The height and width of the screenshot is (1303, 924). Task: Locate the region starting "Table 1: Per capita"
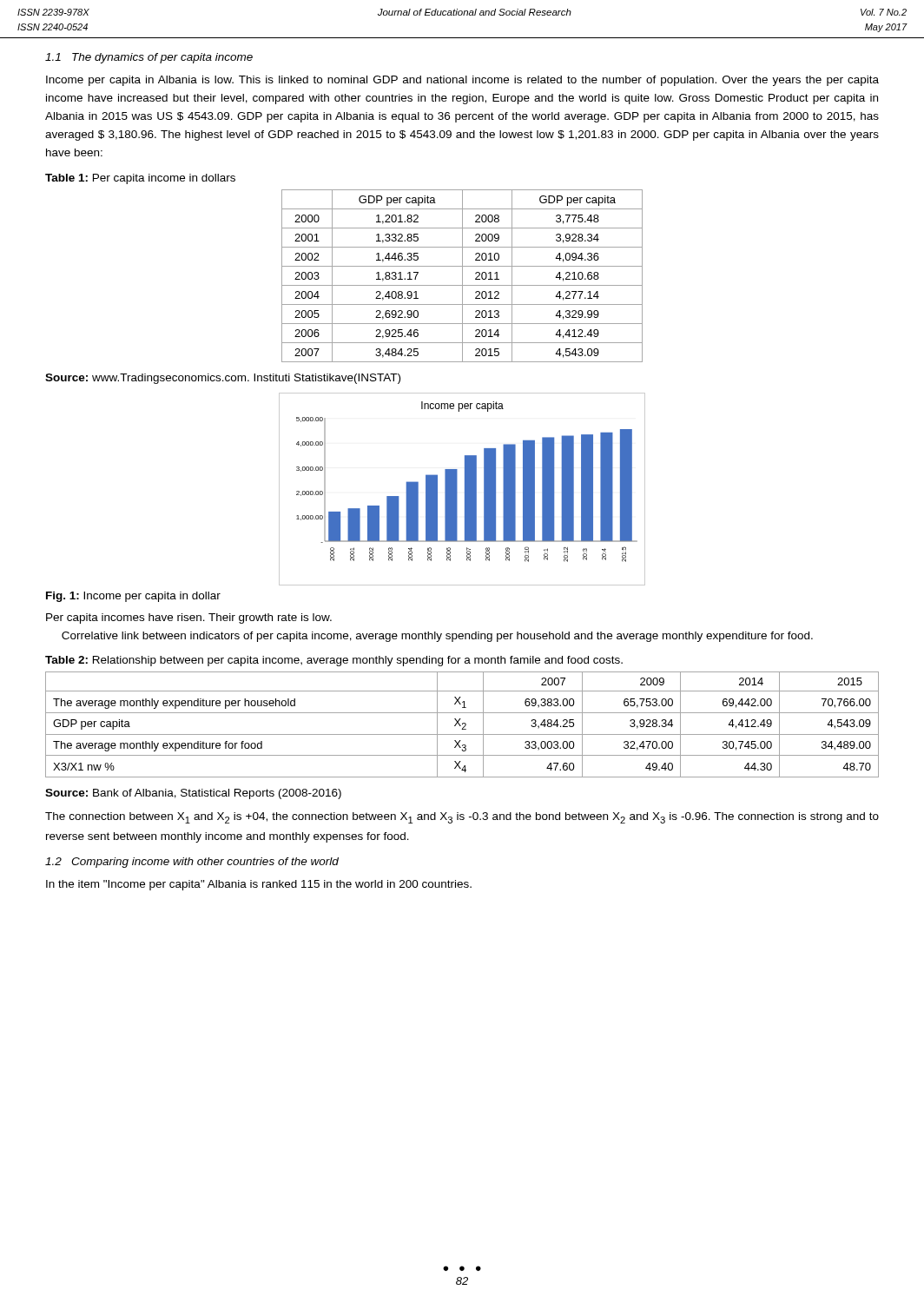(141, 177)
